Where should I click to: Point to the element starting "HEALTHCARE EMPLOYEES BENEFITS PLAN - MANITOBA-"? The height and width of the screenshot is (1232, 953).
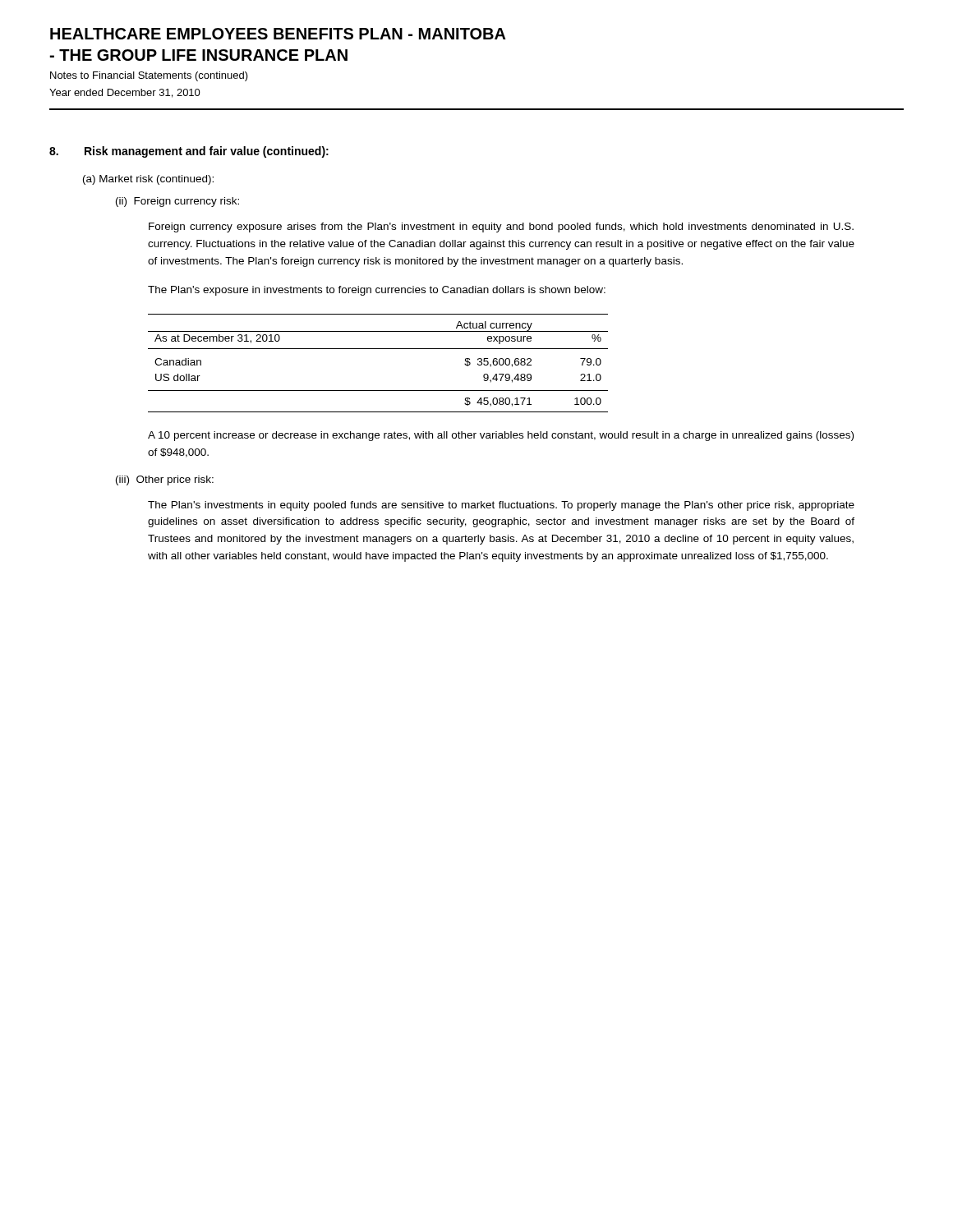click(476, 44)
